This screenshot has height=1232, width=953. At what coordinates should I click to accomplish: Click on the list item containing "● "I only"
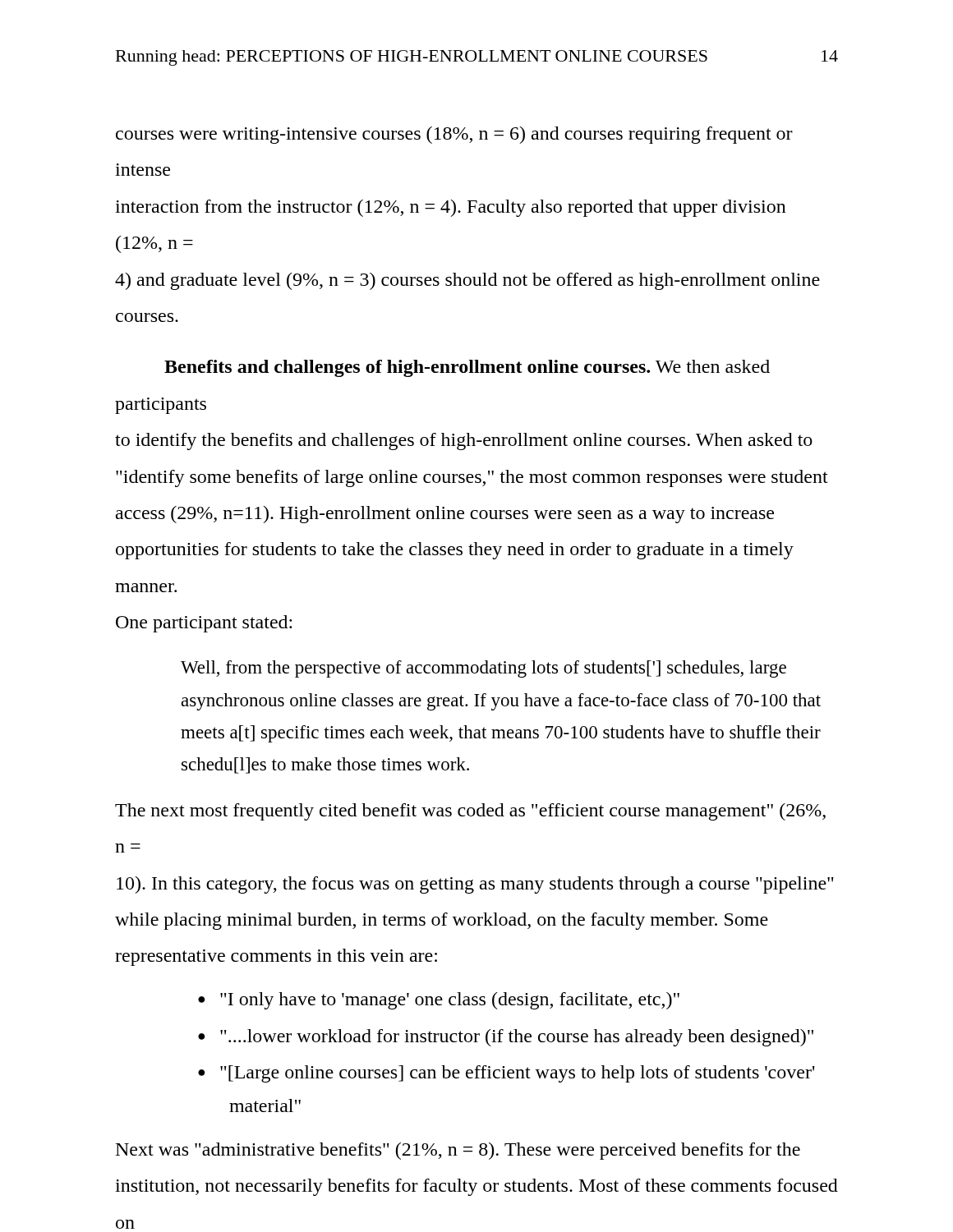pos(439,999)
